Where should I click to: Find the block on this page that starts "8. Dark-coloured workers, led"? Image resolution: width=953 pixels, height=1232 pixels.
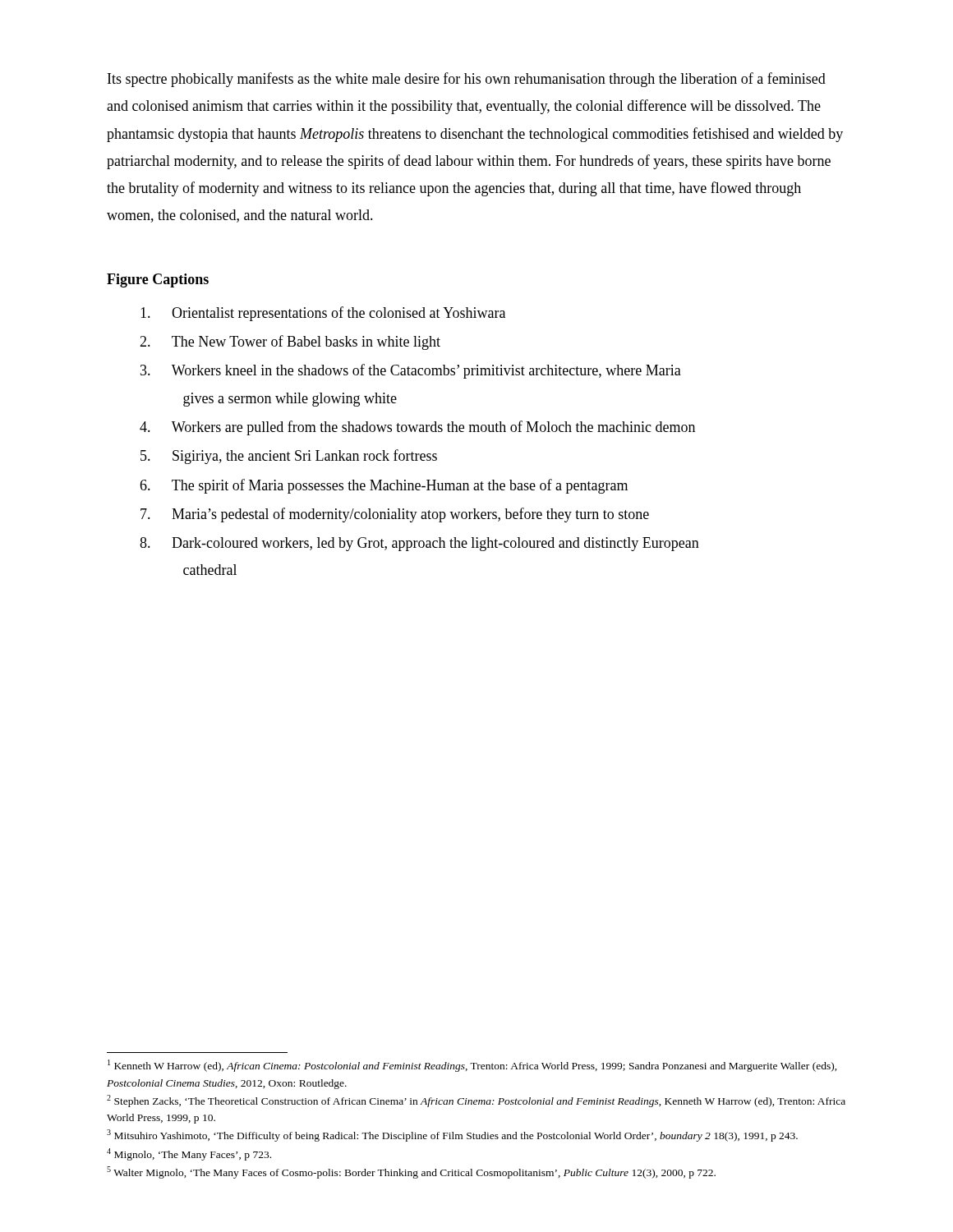tap(419, 557)
